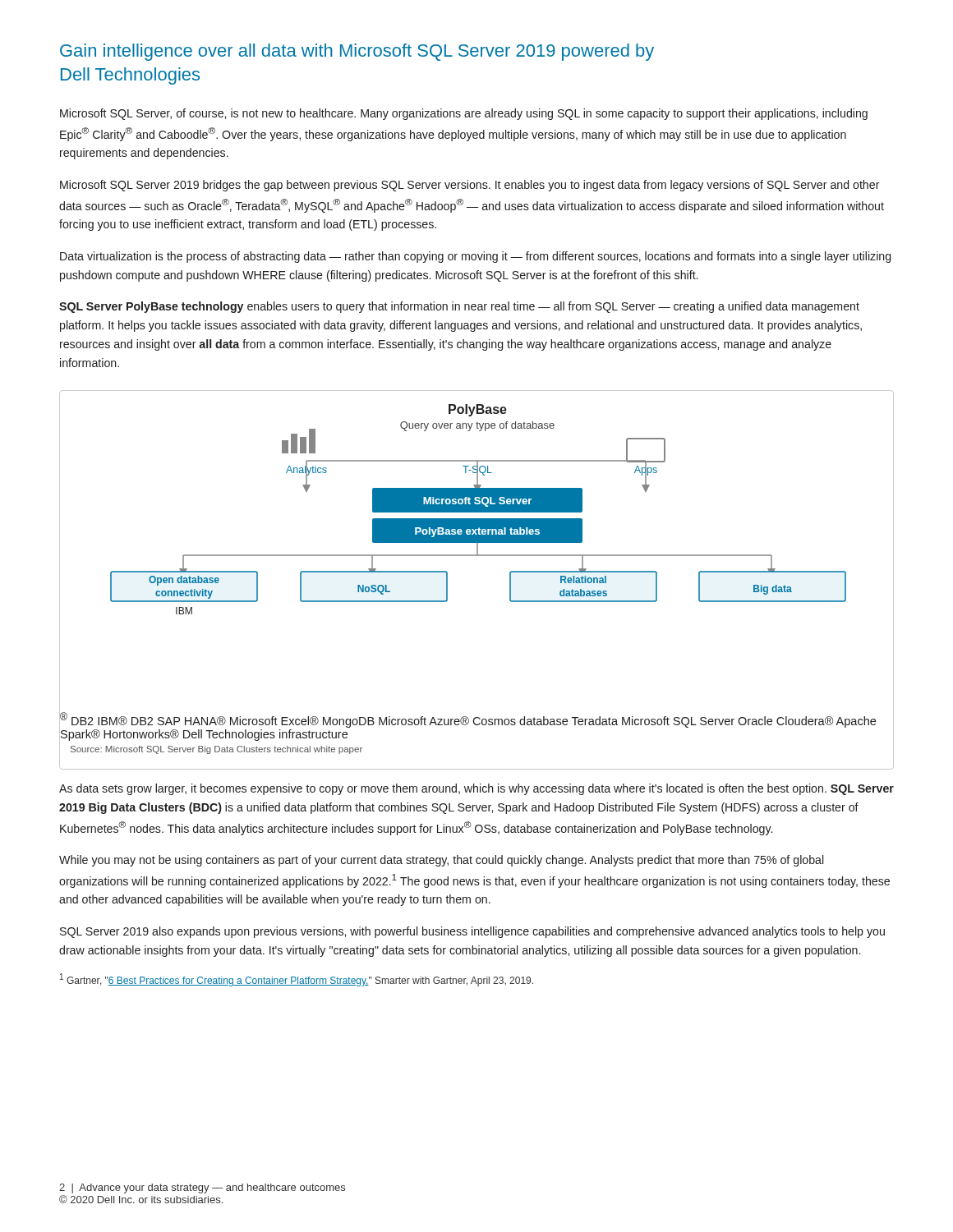Select a footnote
The image size is (953, 1232).
point(297,980)
